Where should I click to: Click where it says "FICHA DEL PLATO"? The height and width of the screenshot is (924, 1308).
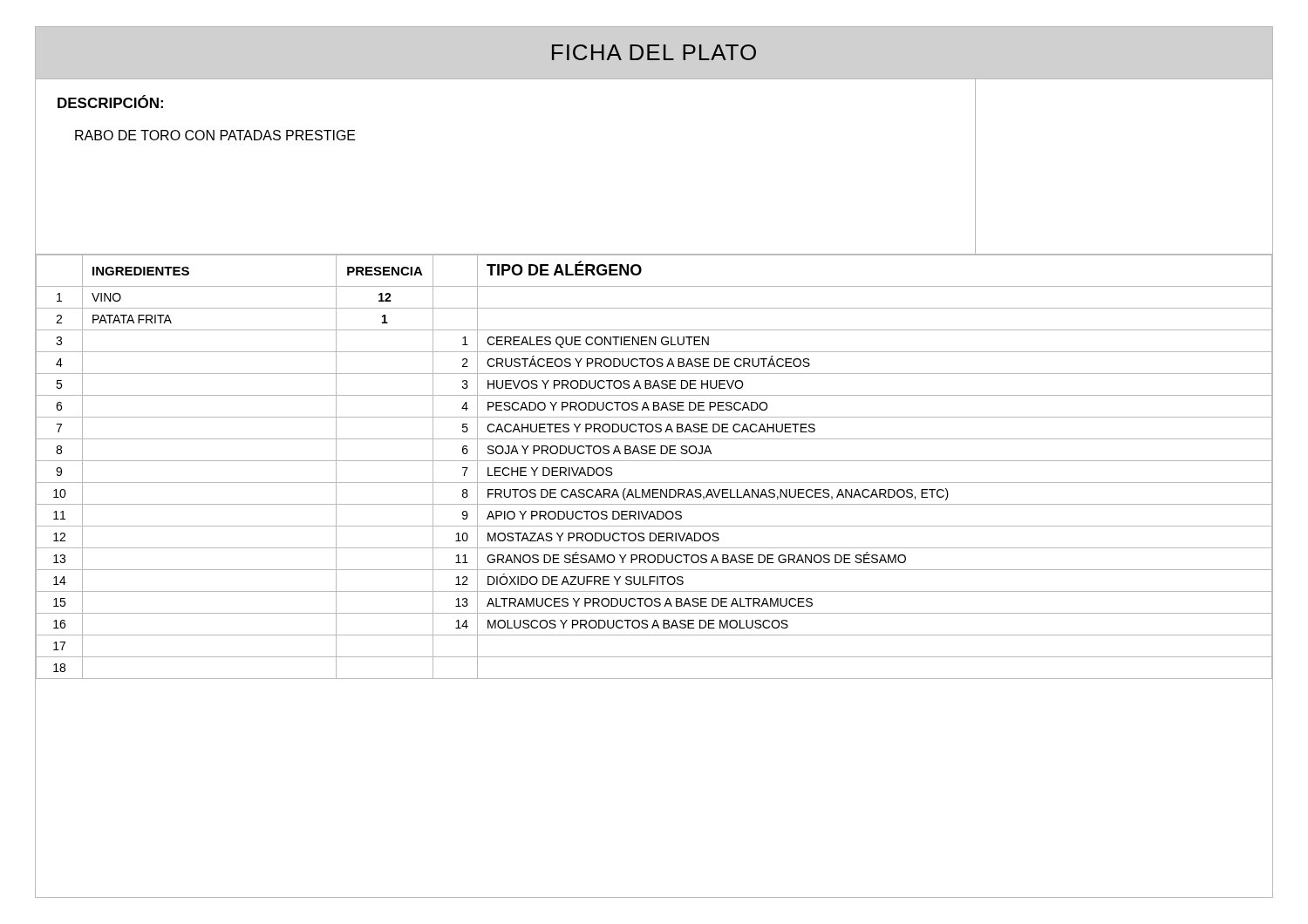[654, 52]
